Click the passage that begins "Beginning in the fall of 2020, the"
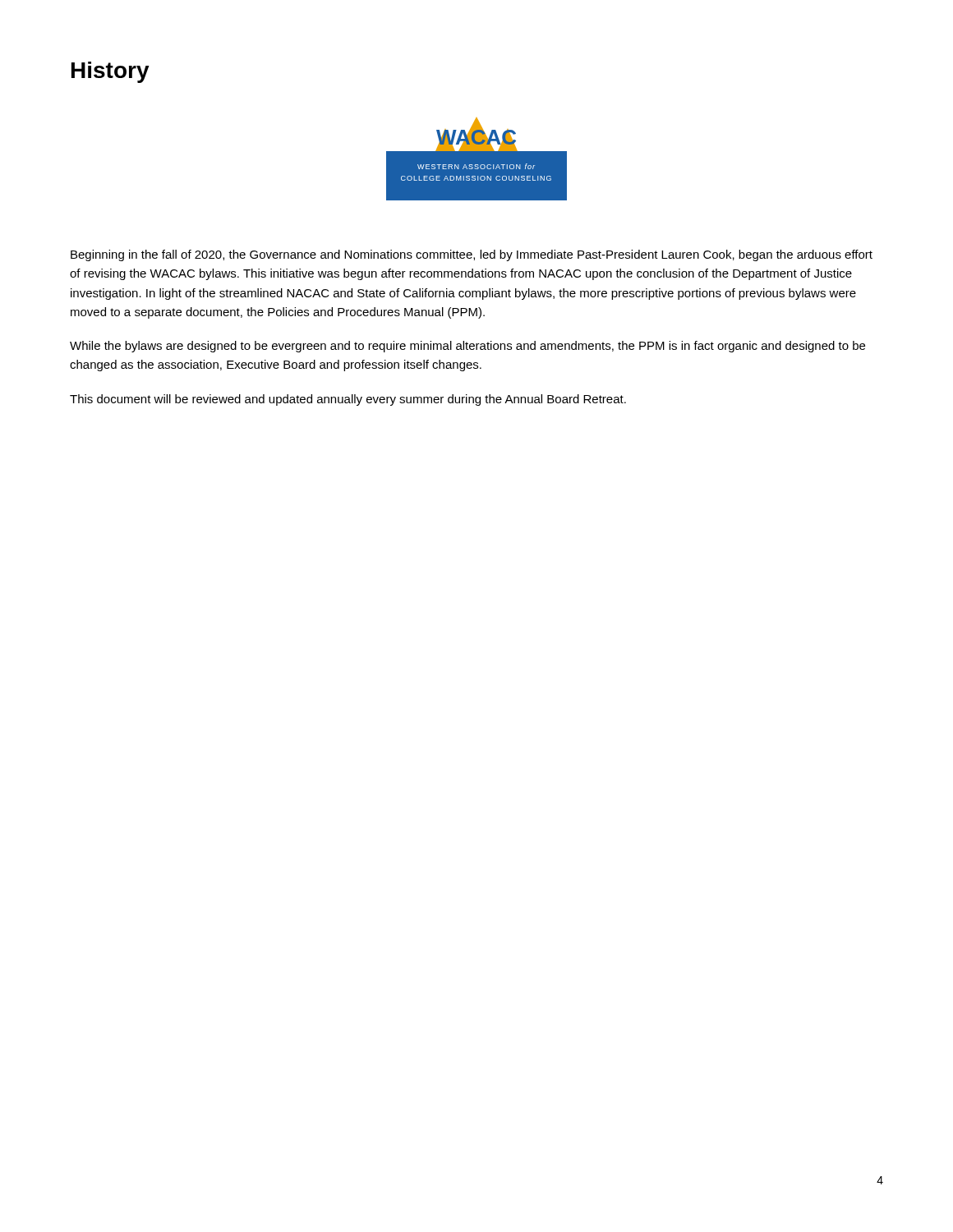The width and height of the screenshot is (953, 1232). 471,283
